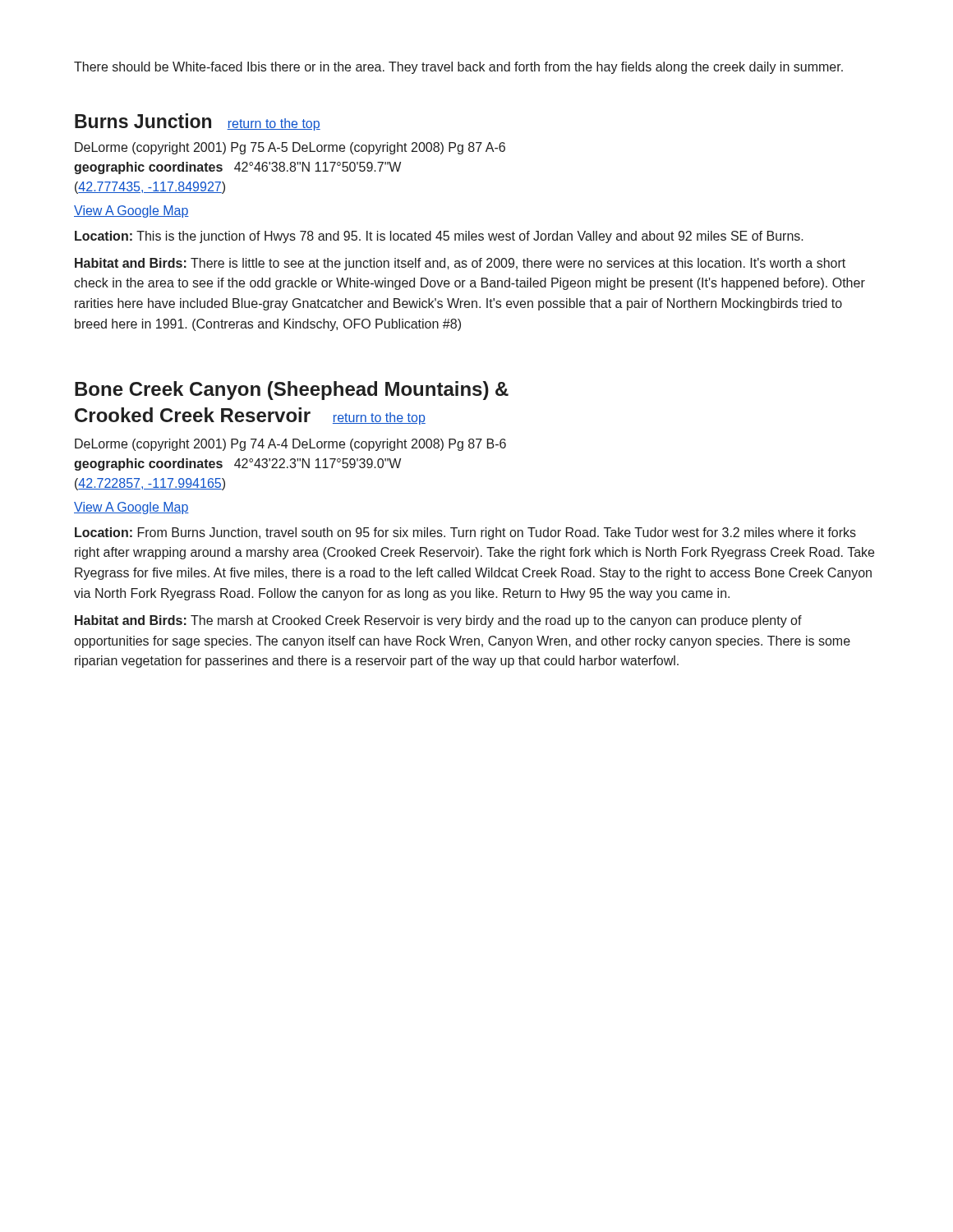The width and height of the screenshot is (953, 1232).
Task: Find the text block containing "Location: This is the junction"
Action: click(476, 237)
